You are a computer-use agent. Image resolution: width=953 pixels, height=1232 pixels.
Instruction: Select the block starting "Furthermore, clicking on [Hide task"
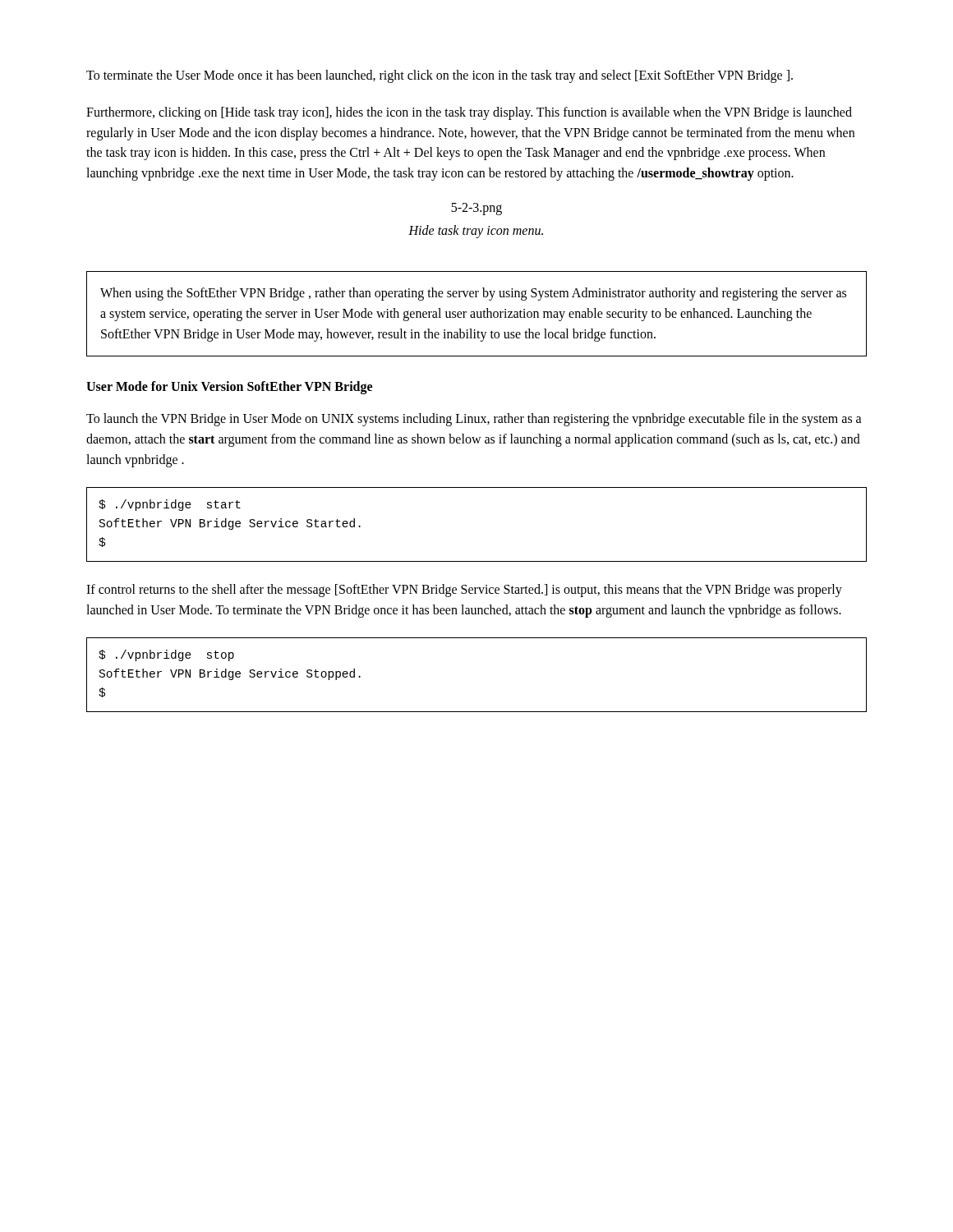pos(471,142)
